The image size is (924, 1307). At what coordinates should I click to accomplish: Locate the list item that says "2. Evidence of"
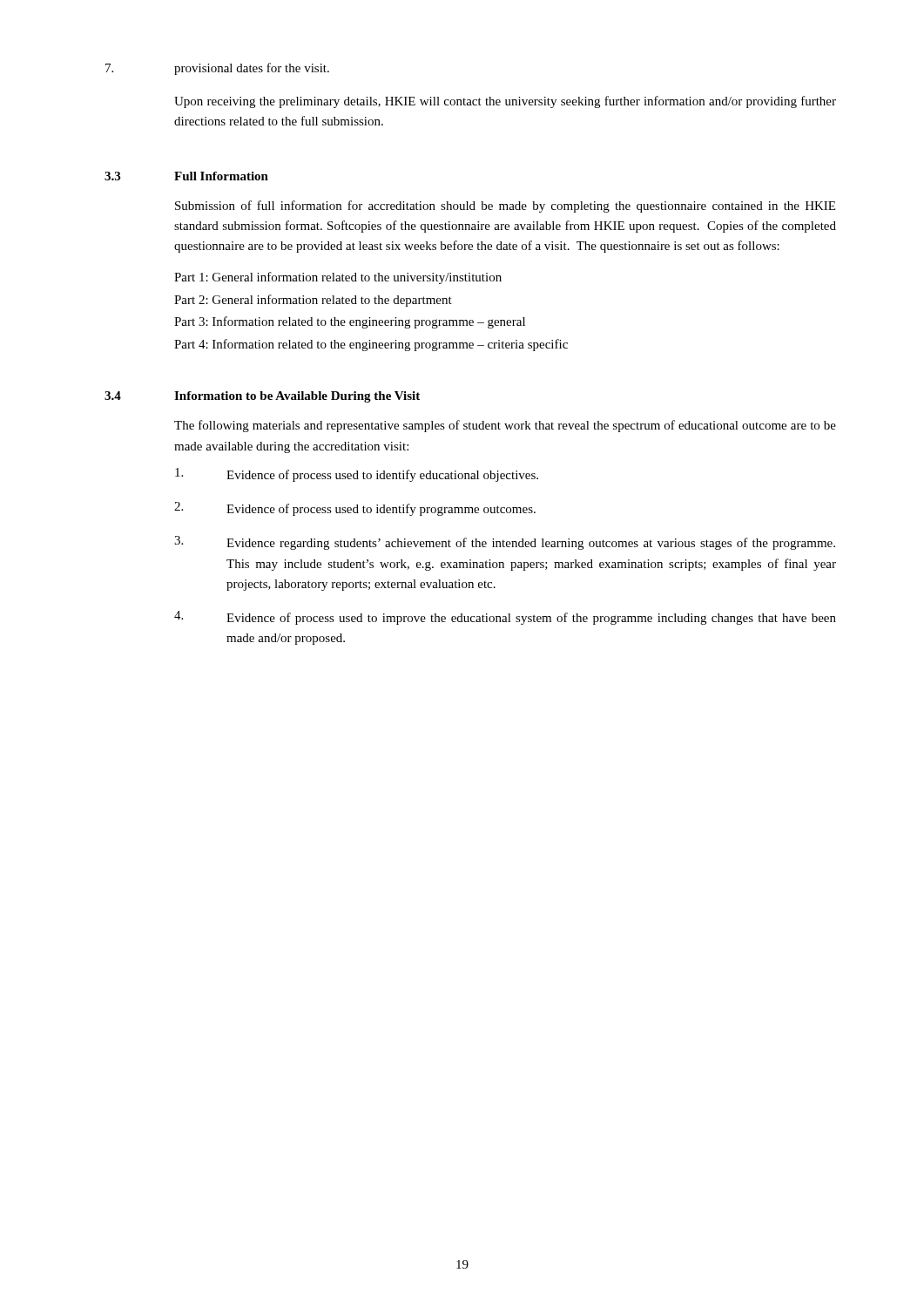coord(505,509)
